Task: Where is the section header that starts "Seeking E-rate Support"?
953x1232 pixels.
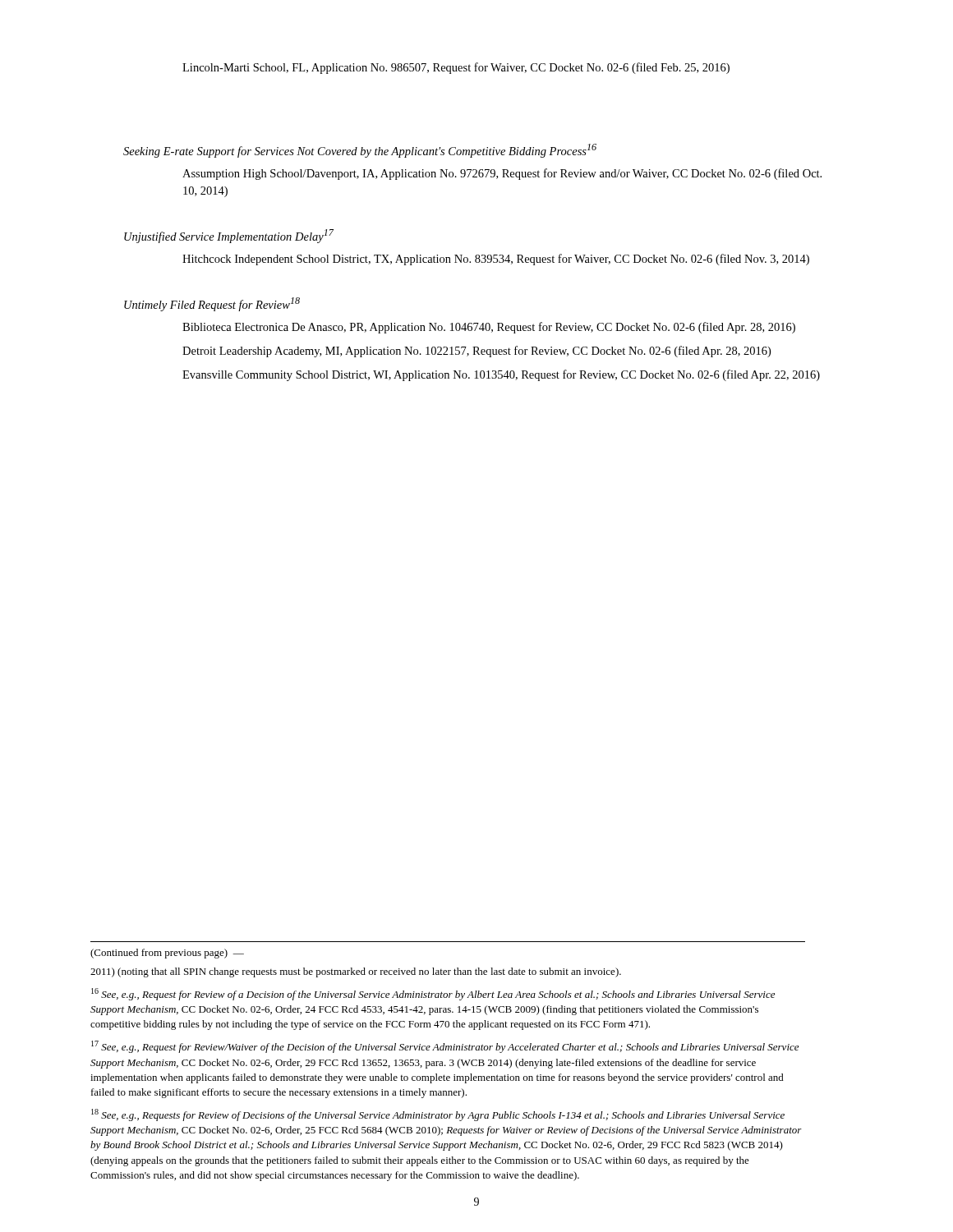Action: click(481, 150)
